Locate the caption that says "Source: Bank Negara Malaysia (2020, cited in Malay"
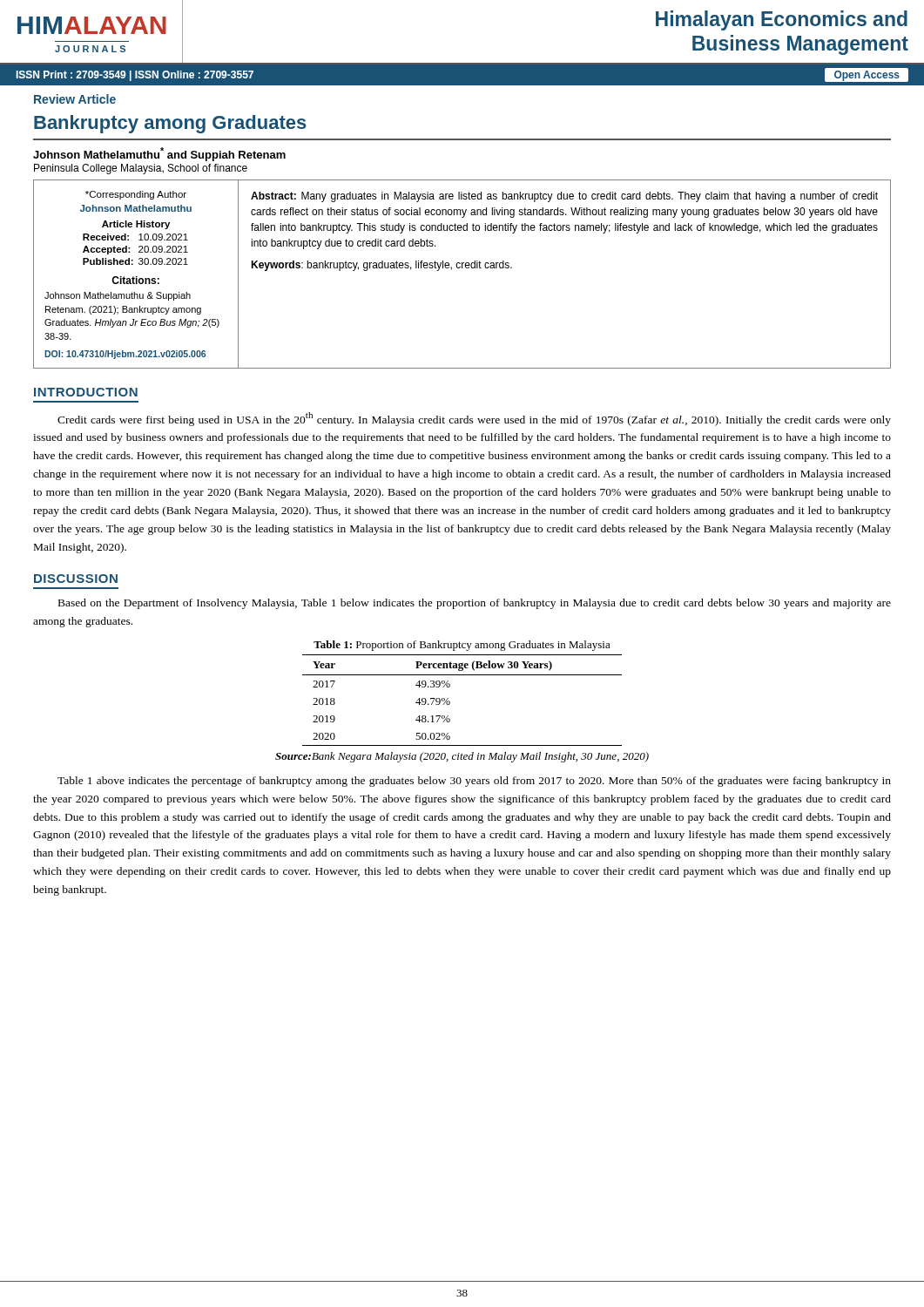Image resolution: width=924 pixels, height=1307 pixels. (462, 756)
